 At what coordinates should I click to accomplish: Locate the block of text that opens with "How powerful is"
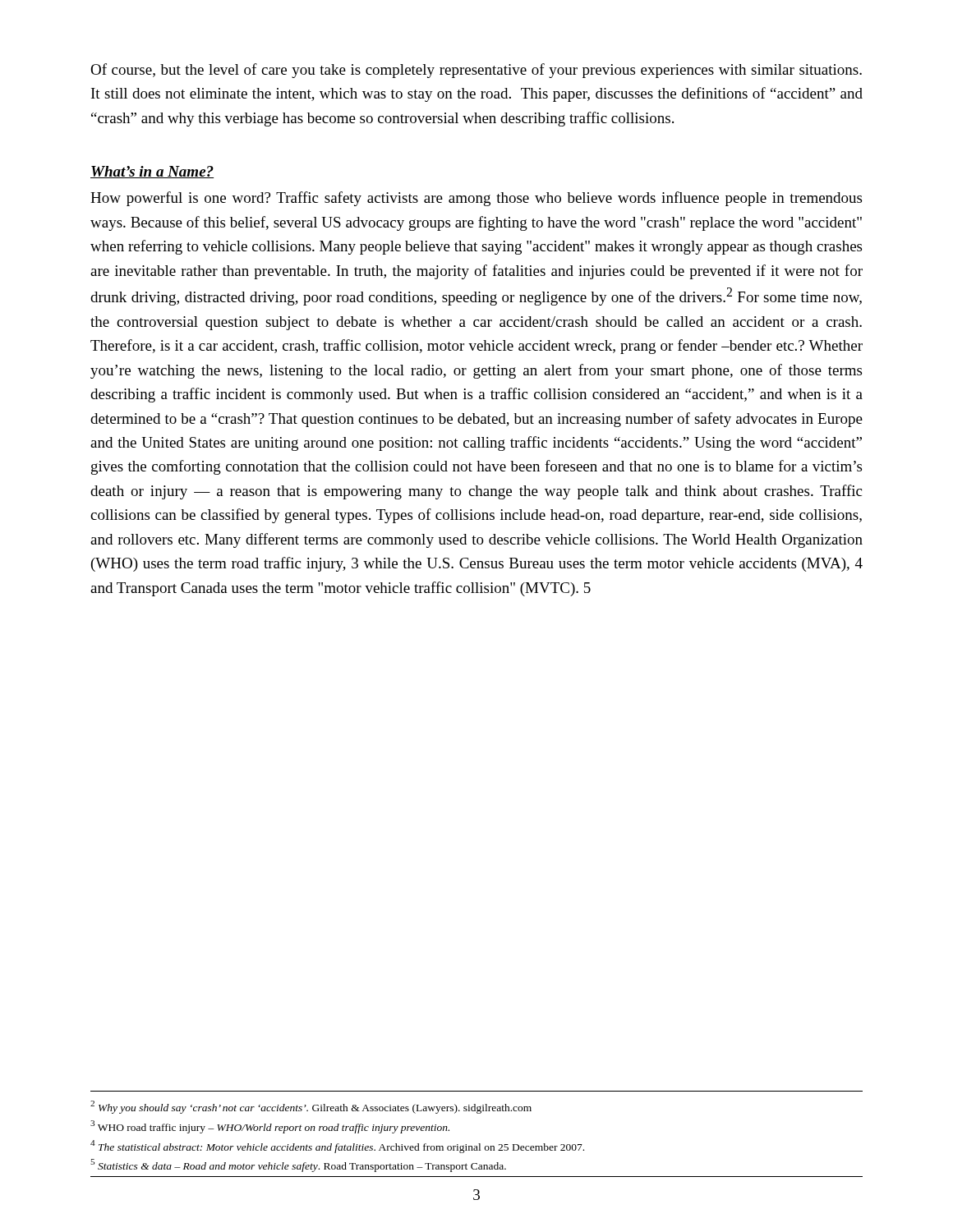[476, 393]
